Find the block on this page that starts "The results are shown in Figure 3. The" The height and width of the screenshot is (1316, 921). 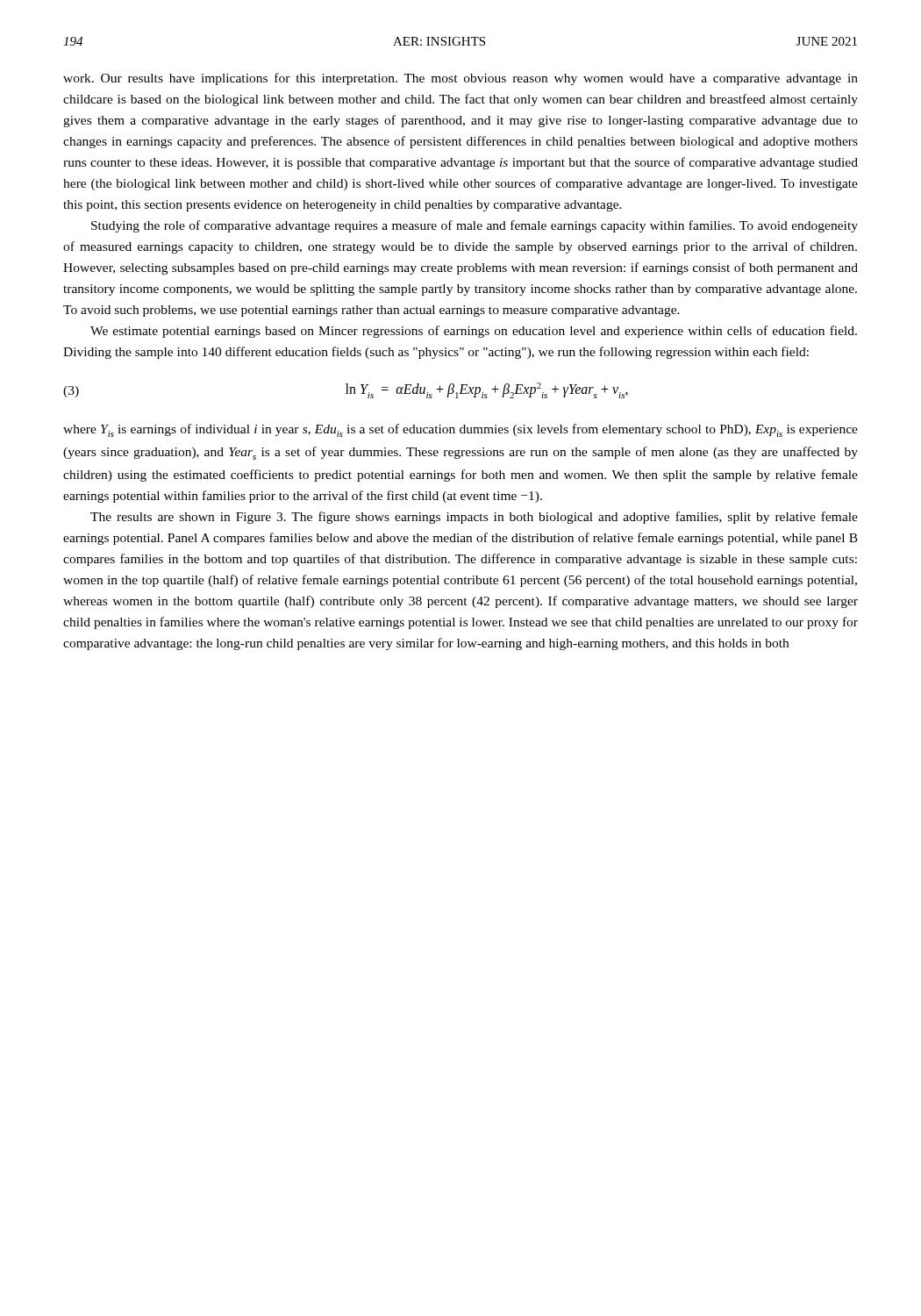coord(460,580)
